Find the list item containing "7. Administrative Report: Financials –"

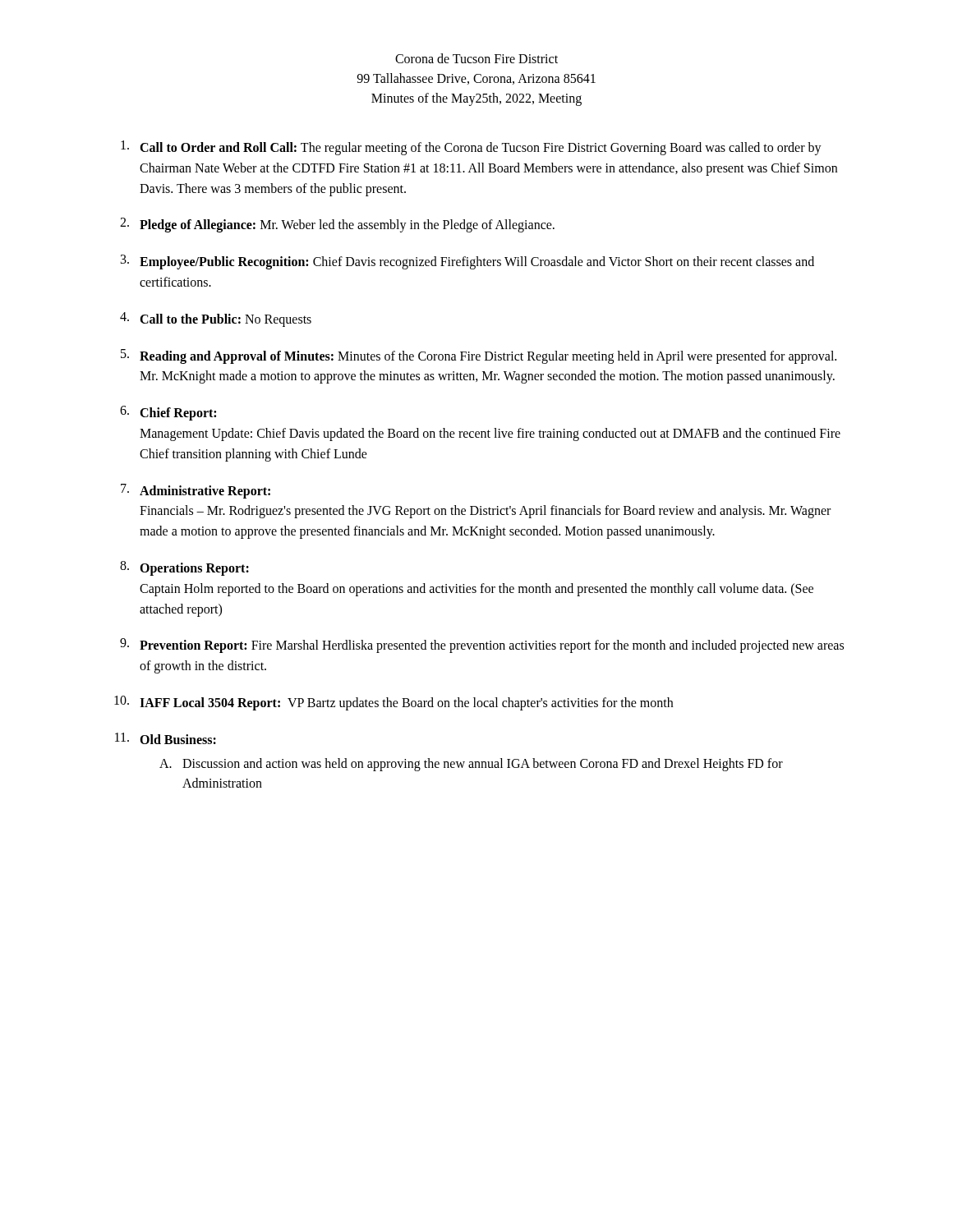[x=476, y=512]
